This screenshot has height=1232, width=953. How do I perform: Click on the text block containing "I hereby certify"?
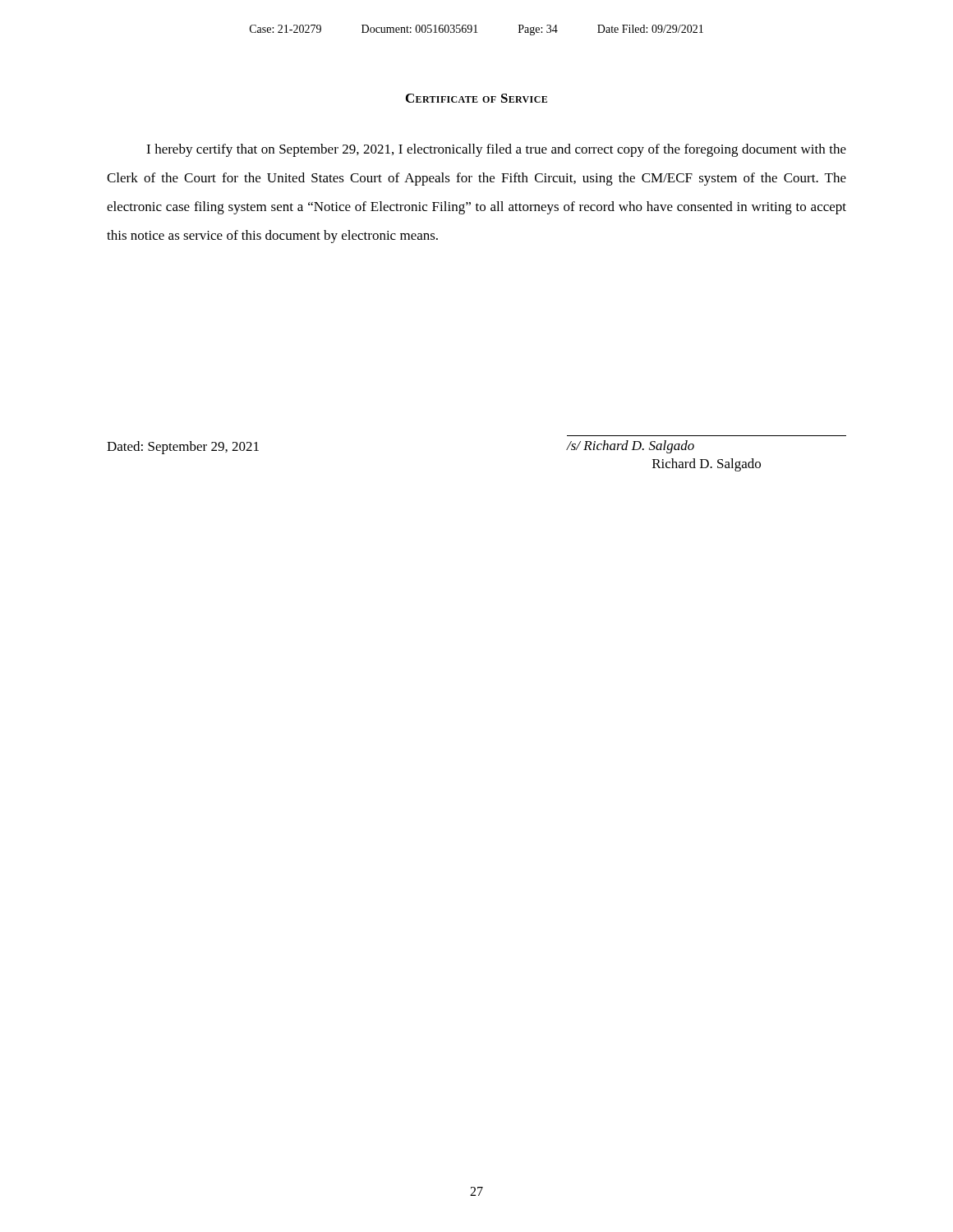pos(476,193)
